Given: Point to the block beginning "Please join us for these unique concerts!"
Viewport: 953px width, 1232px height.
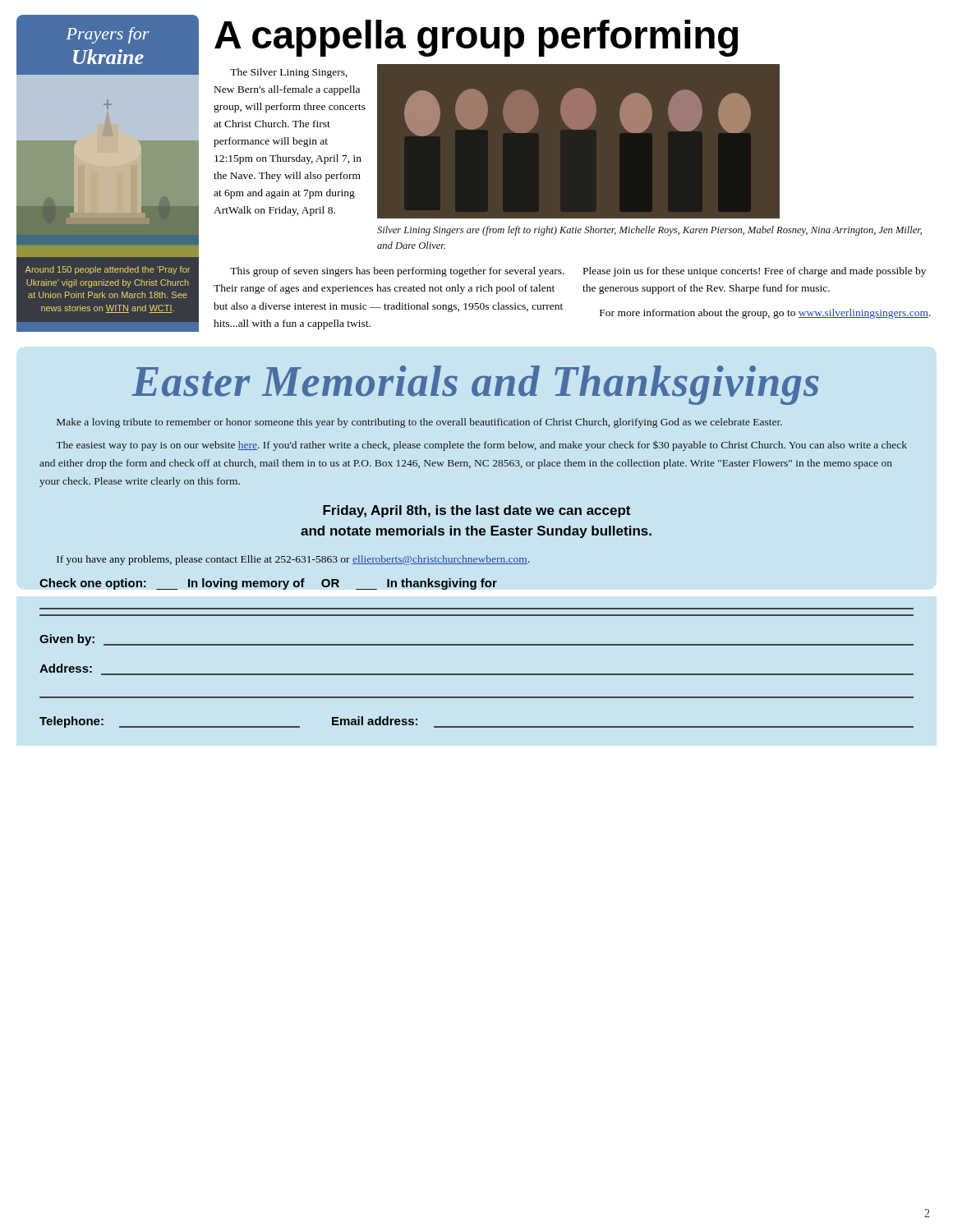Looking at the screenshot, I should pos(760,291).
